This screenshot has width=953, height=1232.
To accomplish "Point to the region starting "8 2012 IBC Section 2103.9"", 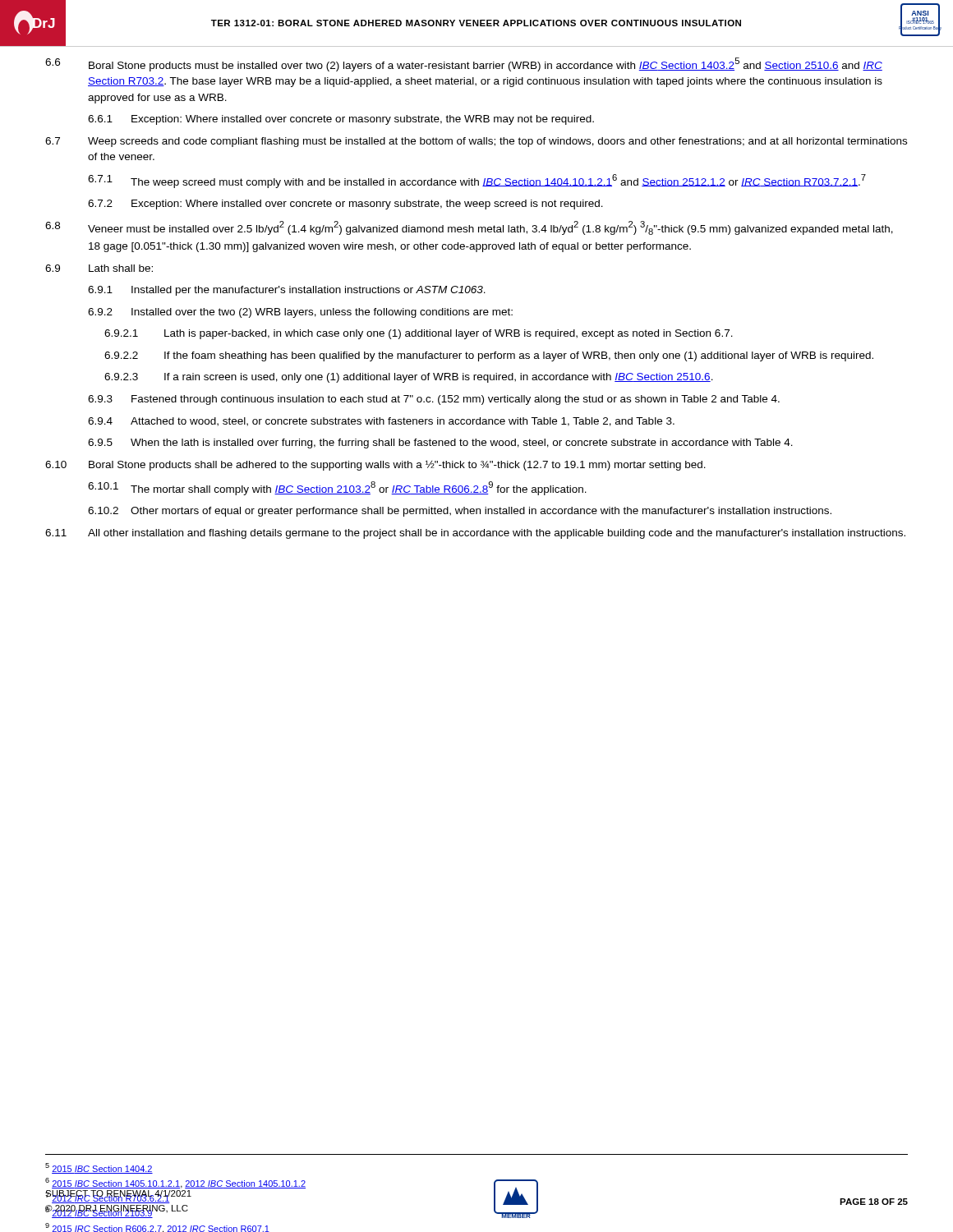I will [99, 1212].
